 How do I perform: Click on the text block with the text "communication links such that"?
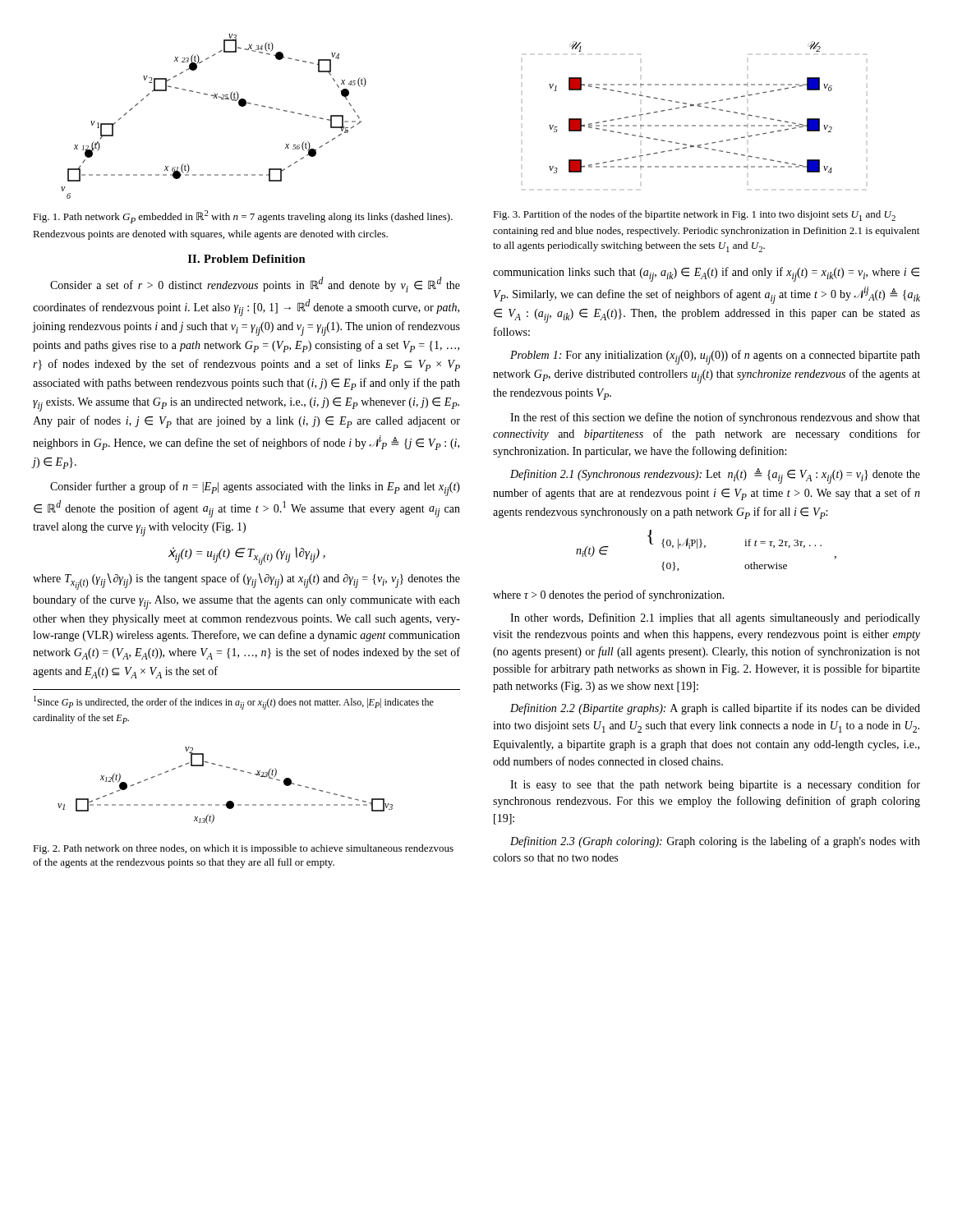[x=706, y=274]
